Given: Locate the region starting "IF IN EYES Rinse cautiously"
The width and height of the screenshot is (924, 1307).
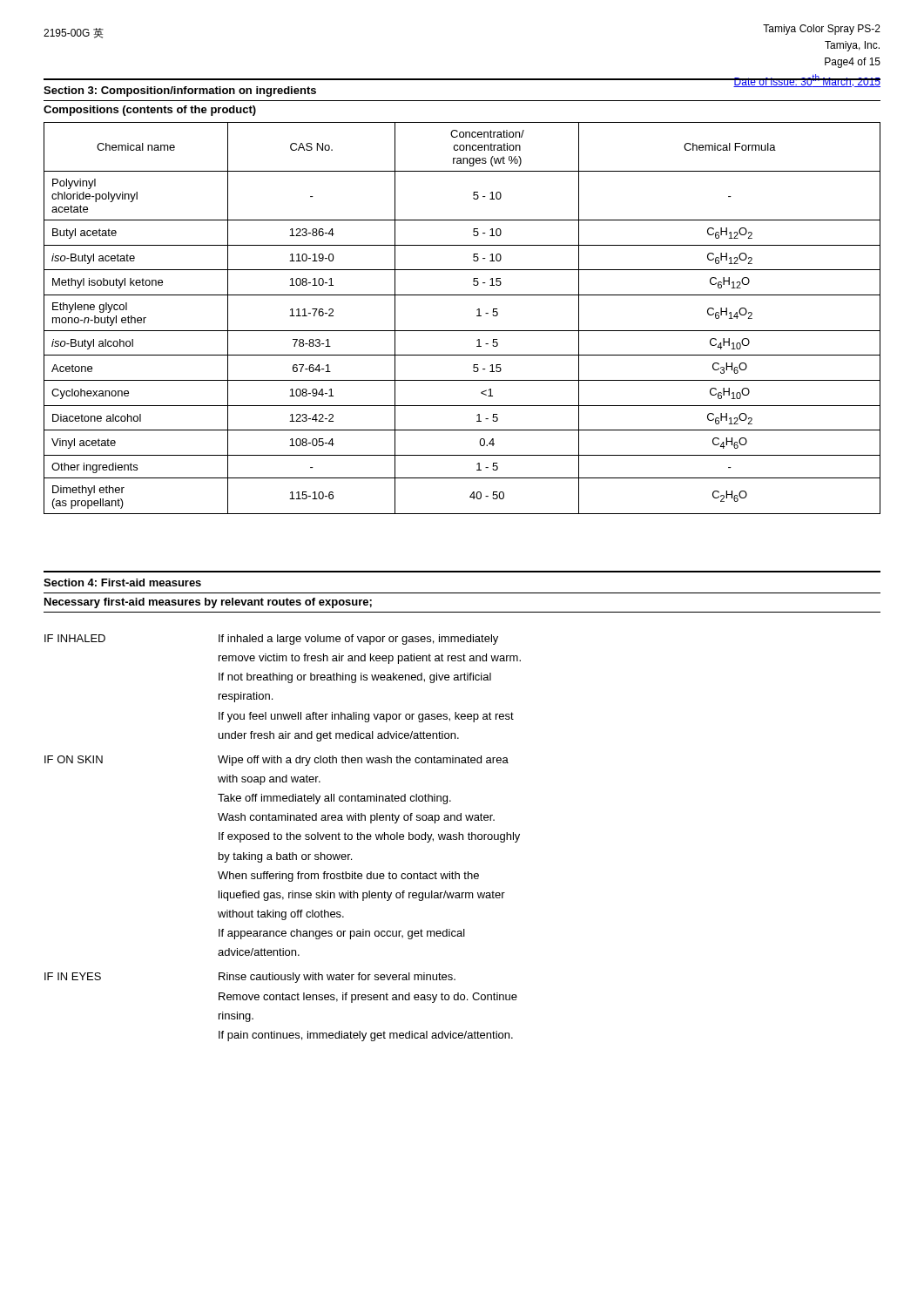Looking at the screenshot, I should tap(462, 1007).
